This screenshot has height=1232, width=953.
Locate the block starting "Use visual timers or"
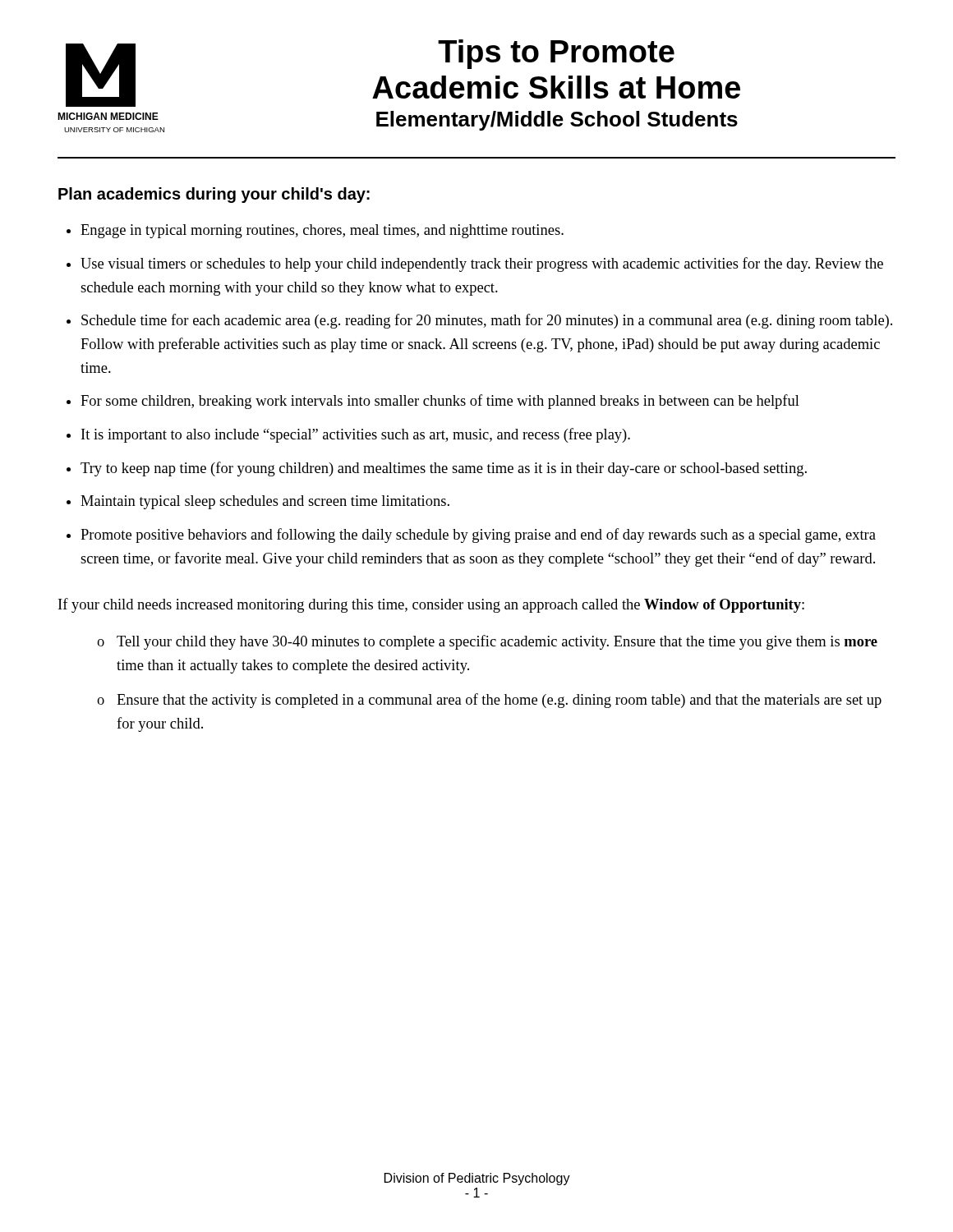(482, 275)
